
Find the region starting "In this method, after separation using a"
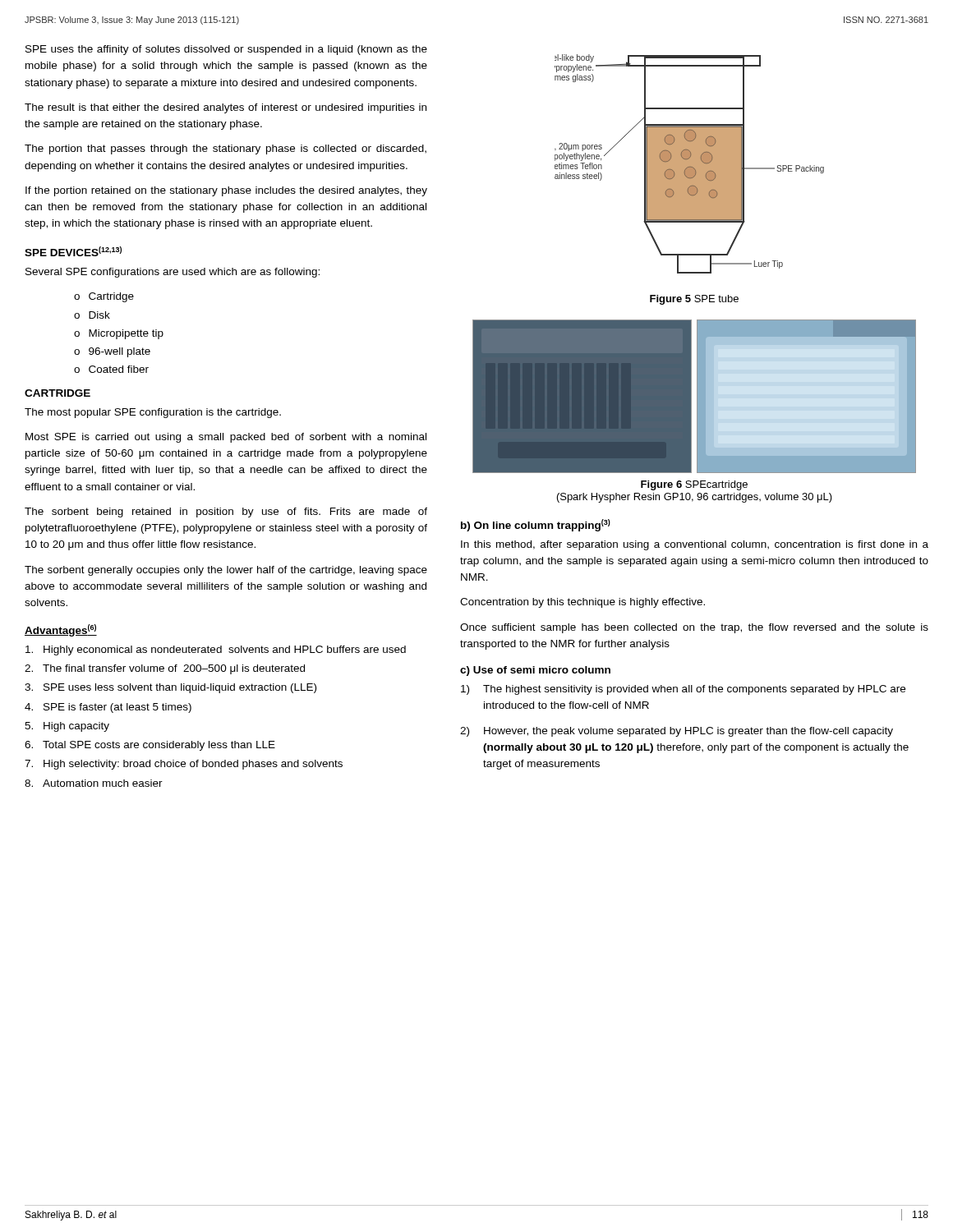click(x=694, y=561)
